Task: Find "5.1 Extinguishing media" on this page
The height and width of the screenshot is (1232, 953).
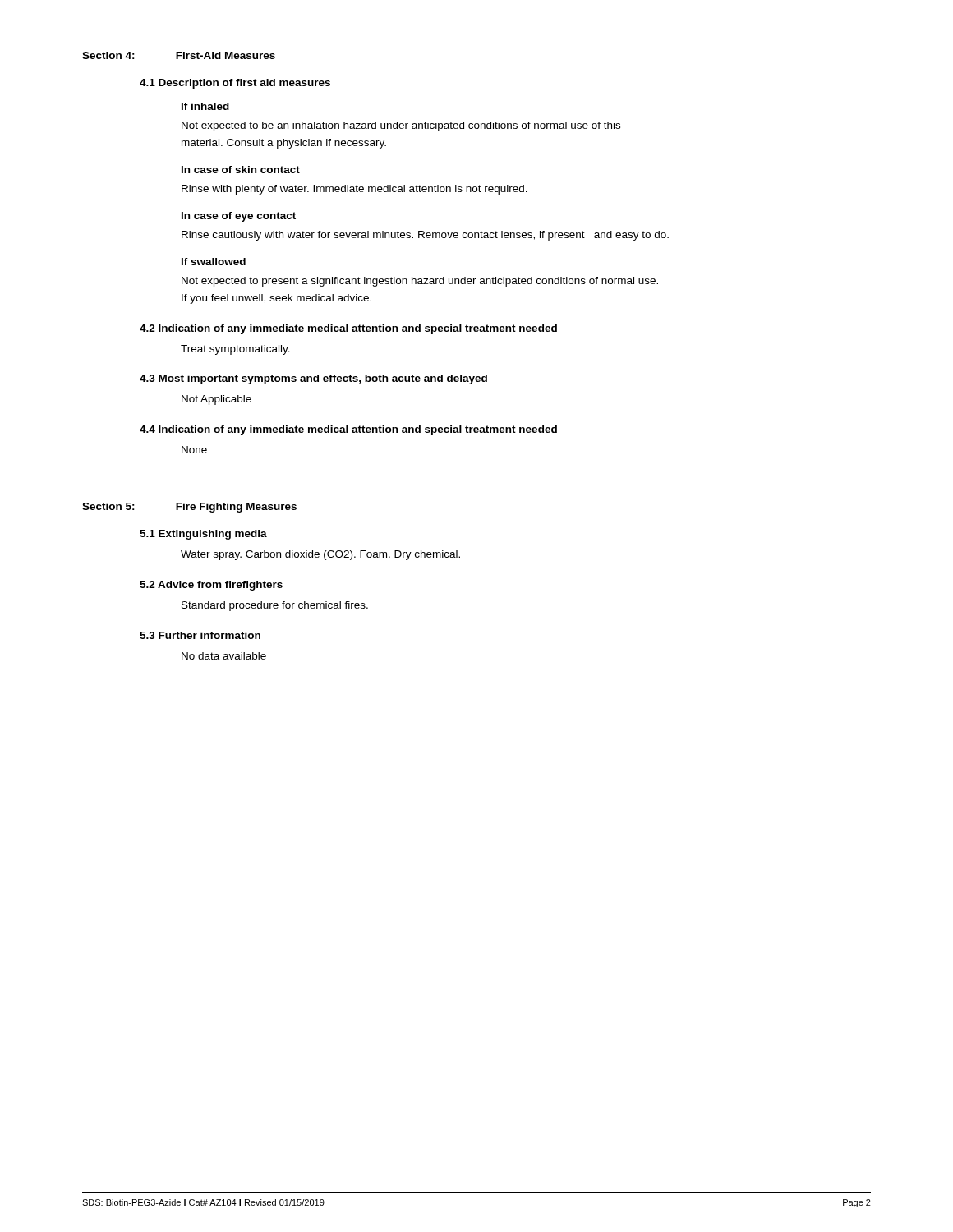Action: 203,534
